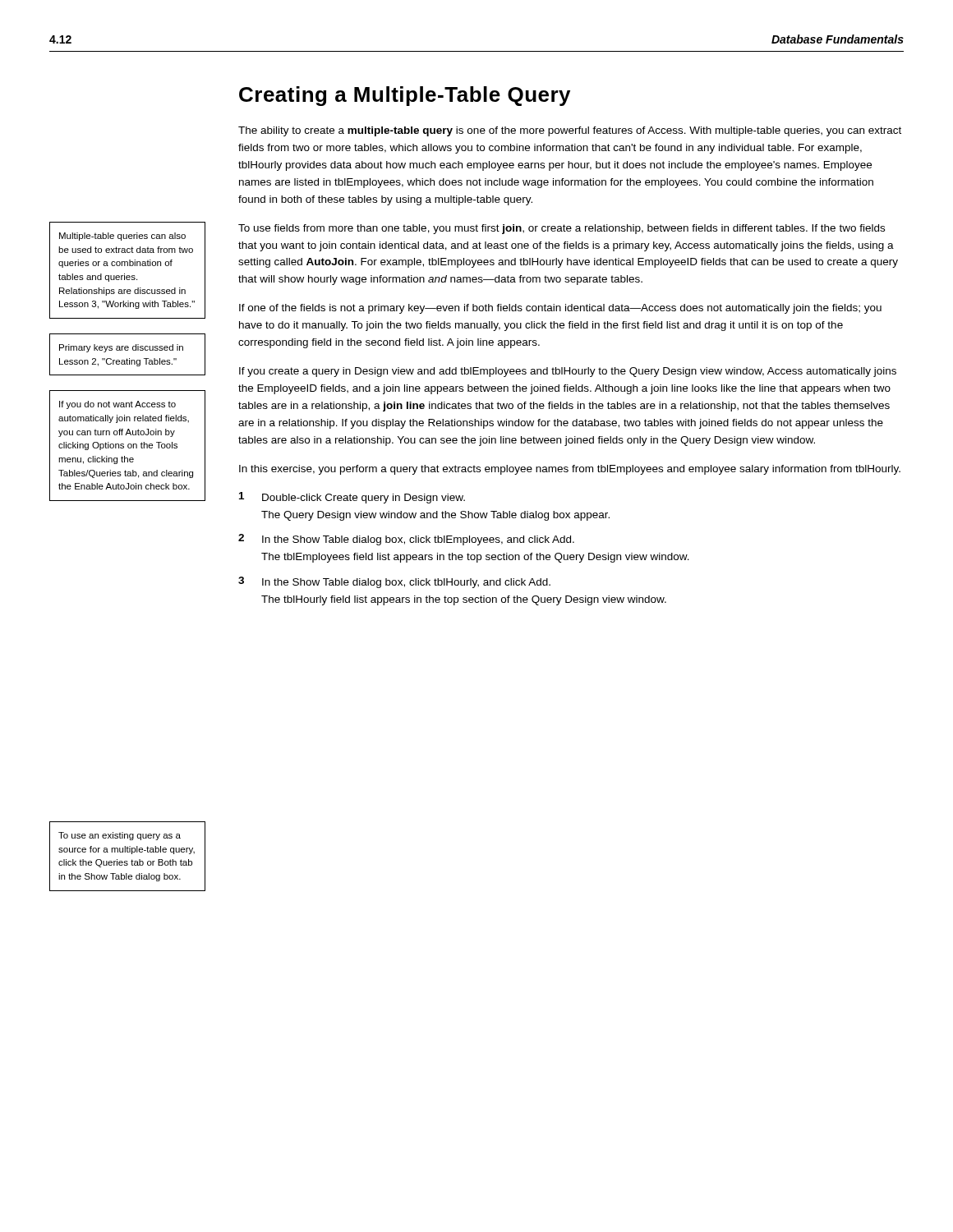
Task: Click the passage that begins "If you create a"
Action: (571, 406)
